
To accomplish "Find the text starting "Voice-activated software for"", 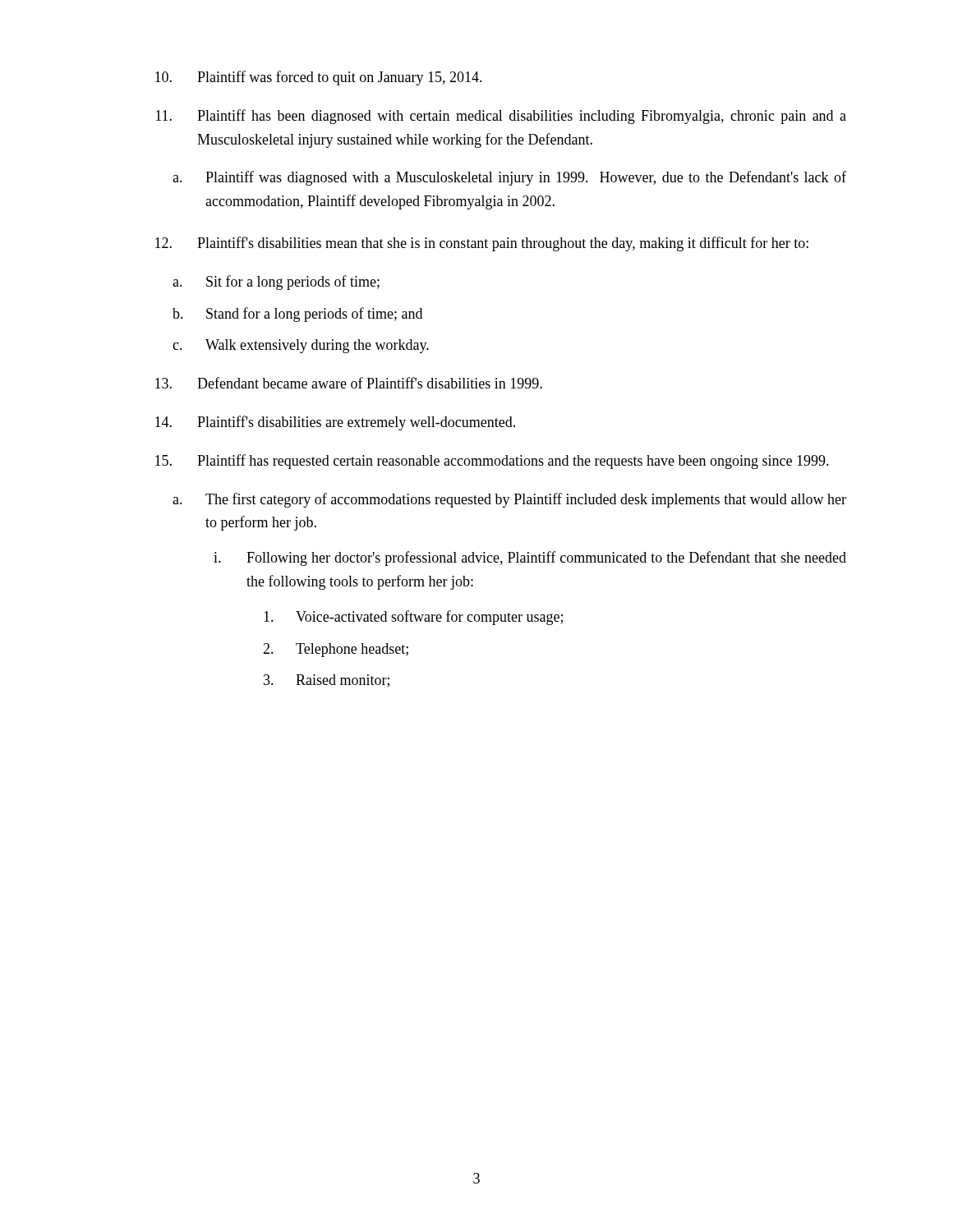I will [x=555, y=617].
